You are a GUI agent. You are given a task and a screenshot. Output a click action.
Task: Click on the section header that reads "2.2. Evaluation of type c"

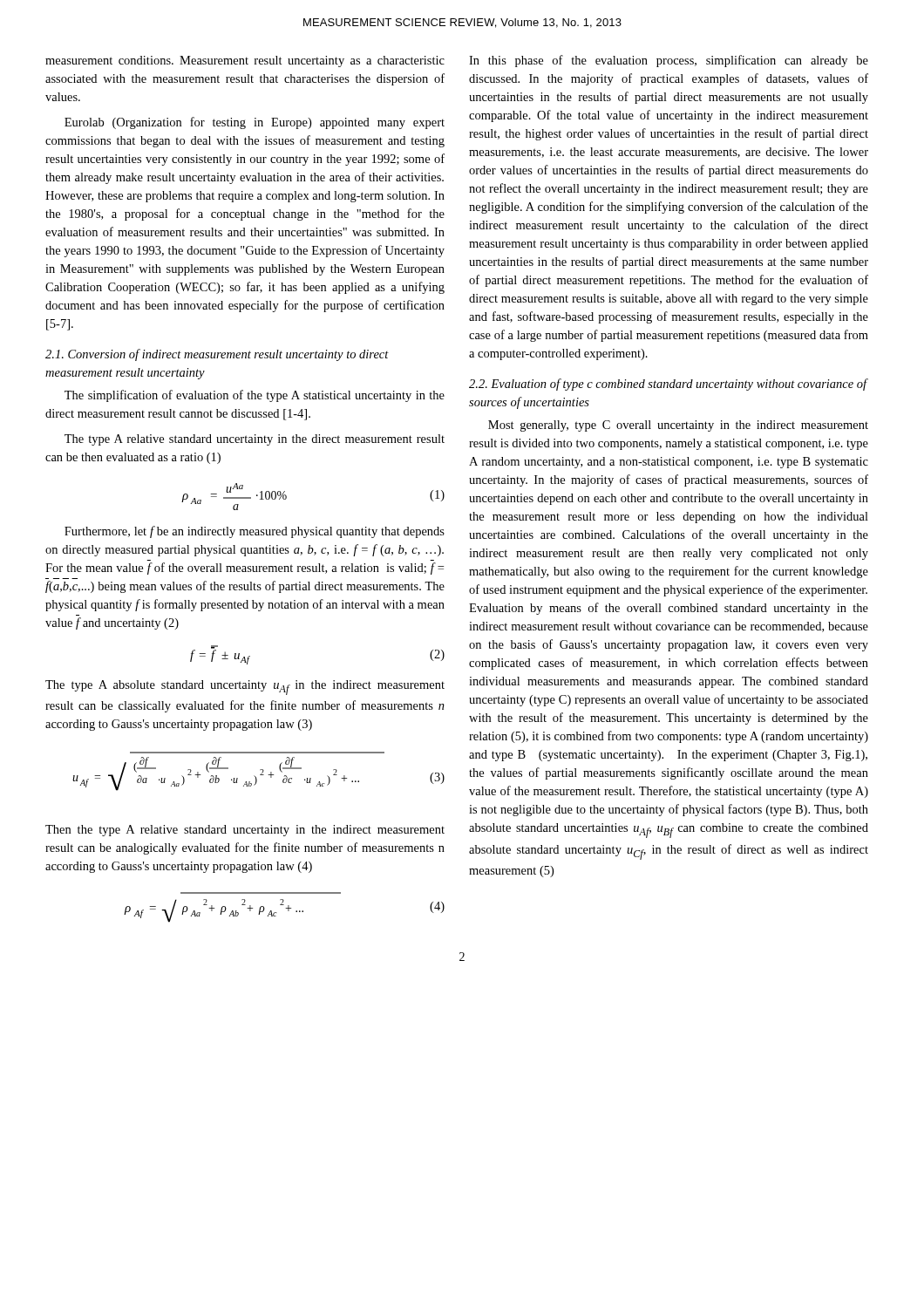(668, 393)
